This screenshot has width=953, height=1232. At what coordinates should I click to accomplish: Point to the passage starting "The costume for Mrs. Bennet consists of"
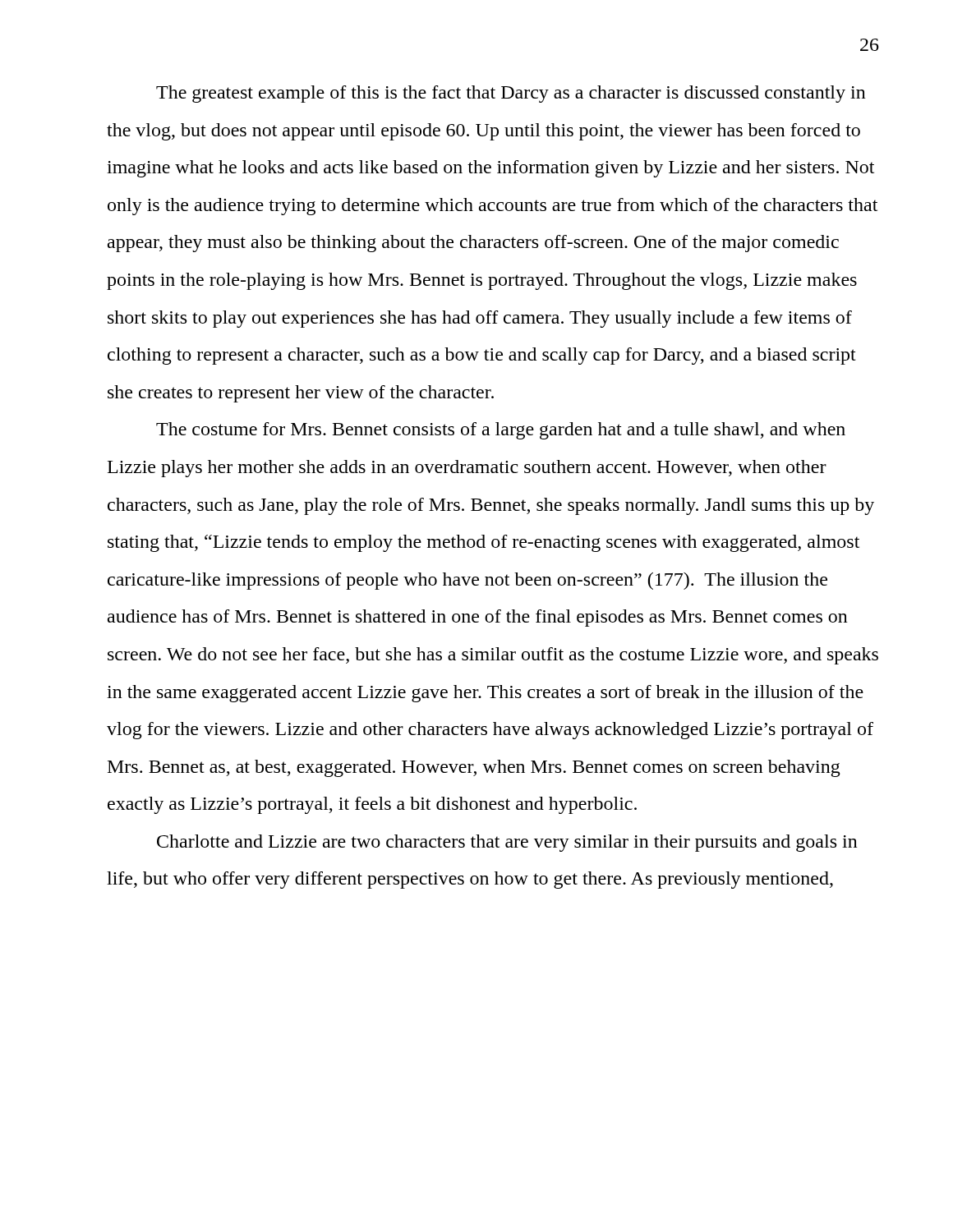(x=493, y=617)
